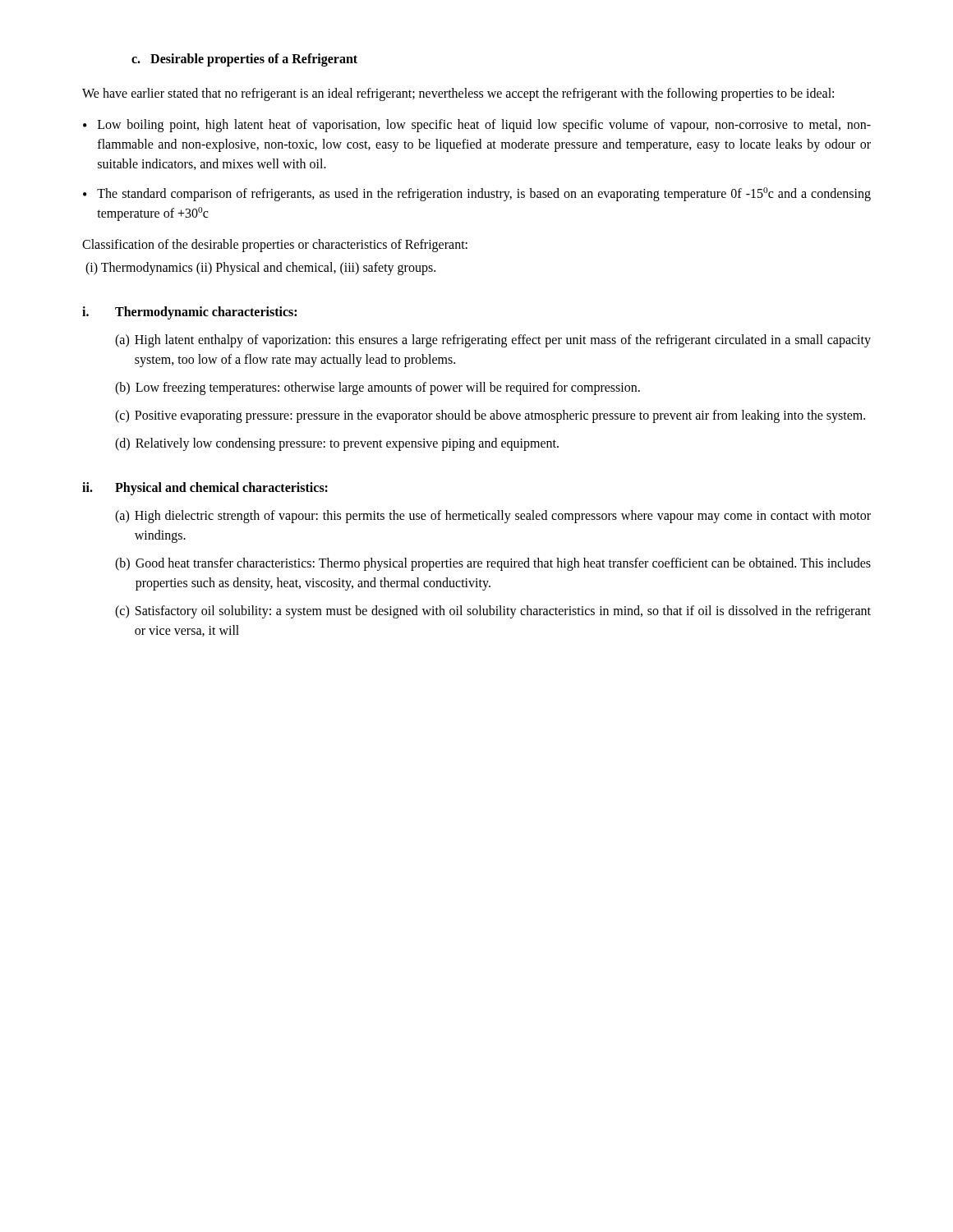The height and width of the screenshot is (1232, 953).
Task: Point to "ii. Physical and chemical characteristics:"
Action: pyautogui.click(x=205, y=488)
